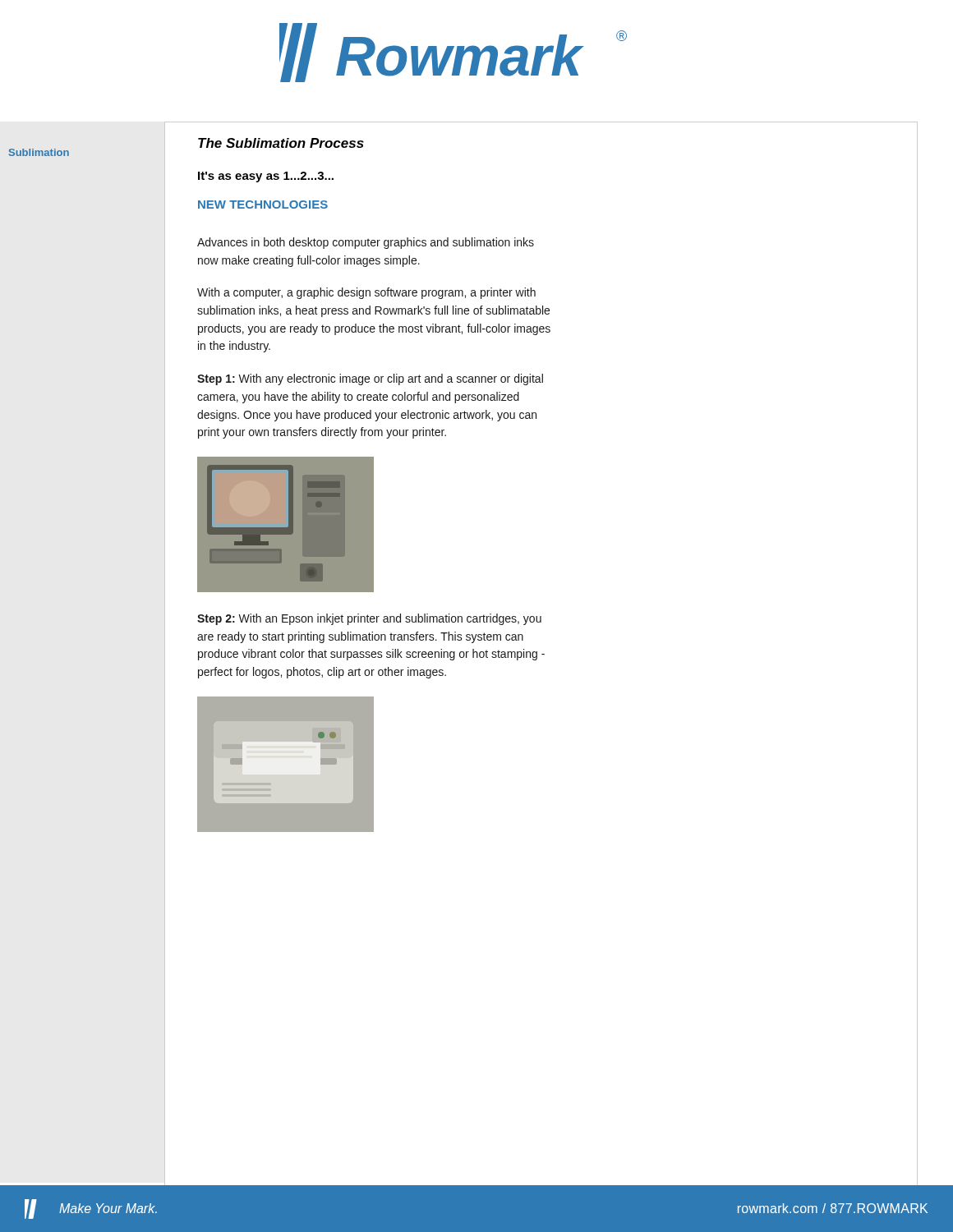The image size is (953, 1232).
Task: Point to the block beginning "It's as easy as"
Action: pyautogui.click(x=266, y=175)
